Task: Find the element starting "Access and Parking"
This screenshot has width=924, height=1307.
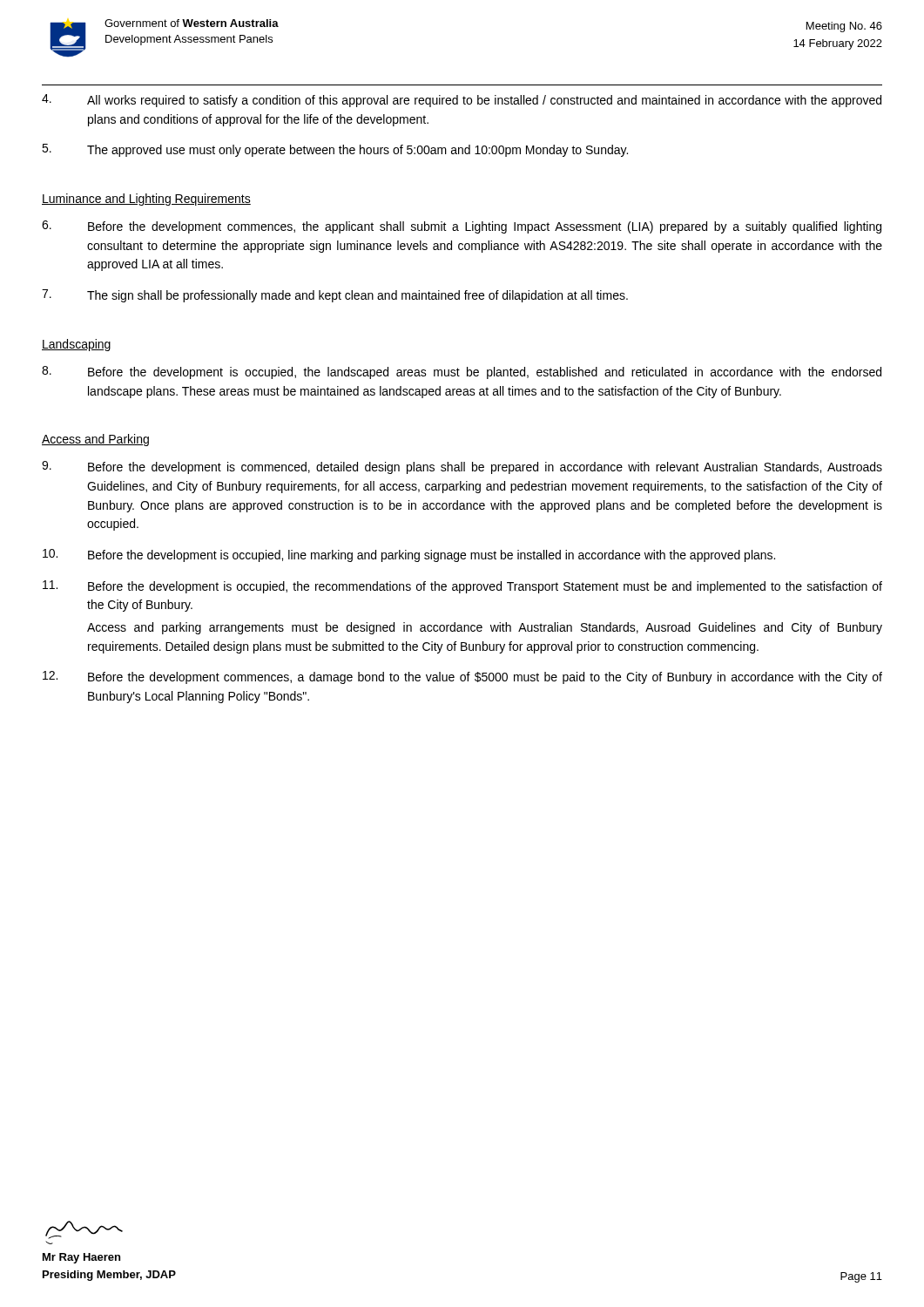Action: tap(96, 439)
